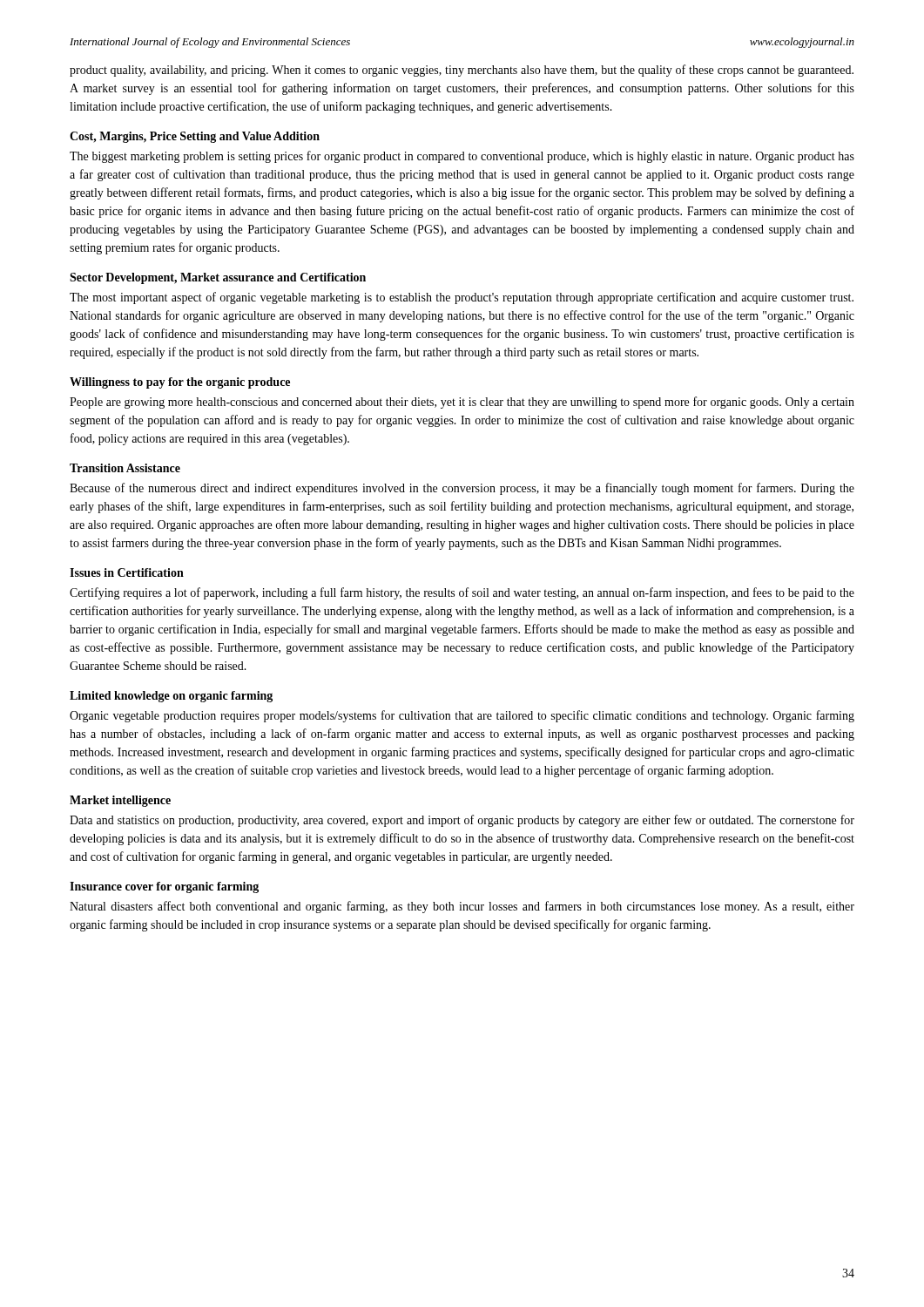
Task: Locate the section header containing "Sector Development, Market"
Action: click(218, 277)
